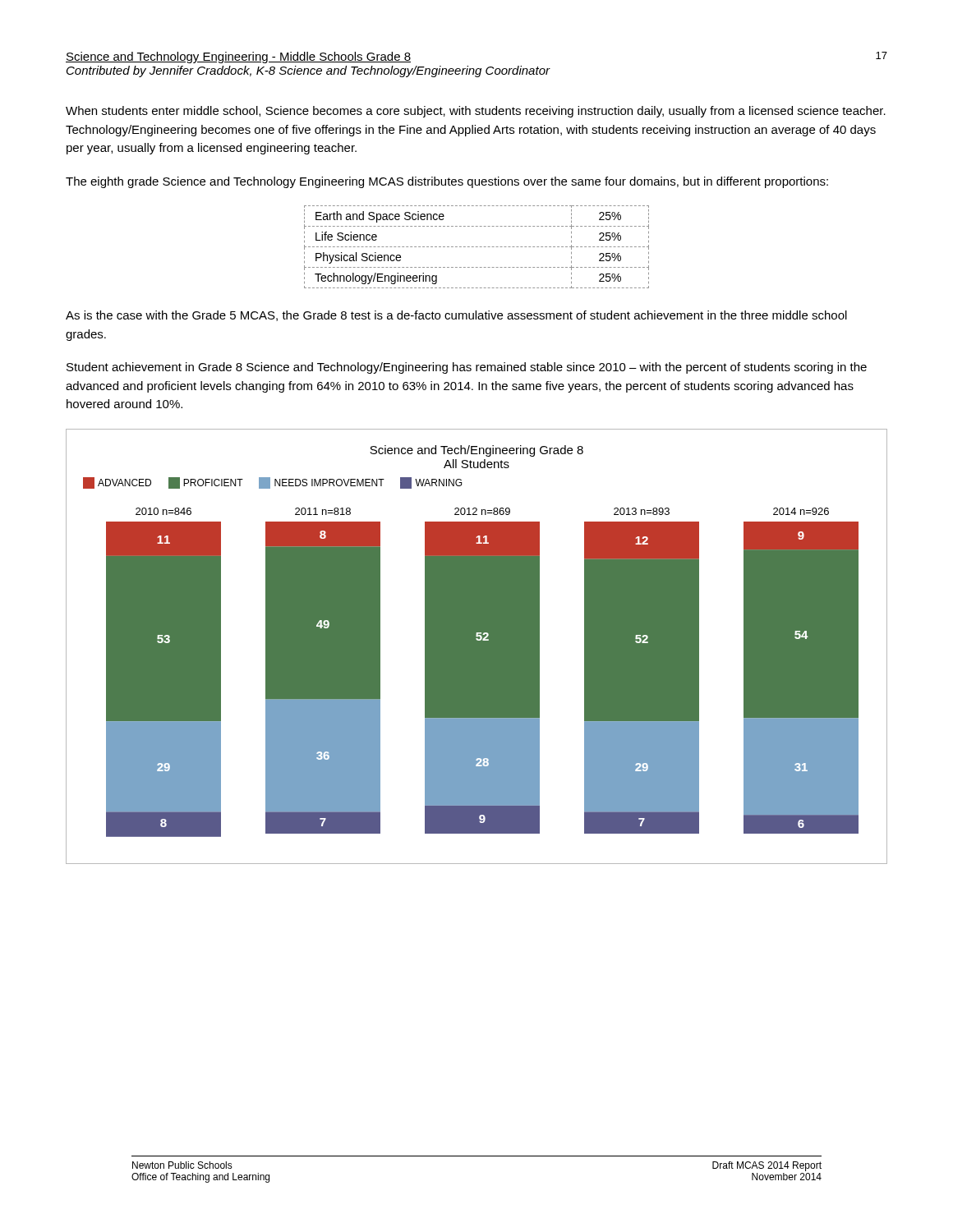
Task: Locate the block of text that opens with "Student achievement in Grade 8"
Action: point(466,385)
